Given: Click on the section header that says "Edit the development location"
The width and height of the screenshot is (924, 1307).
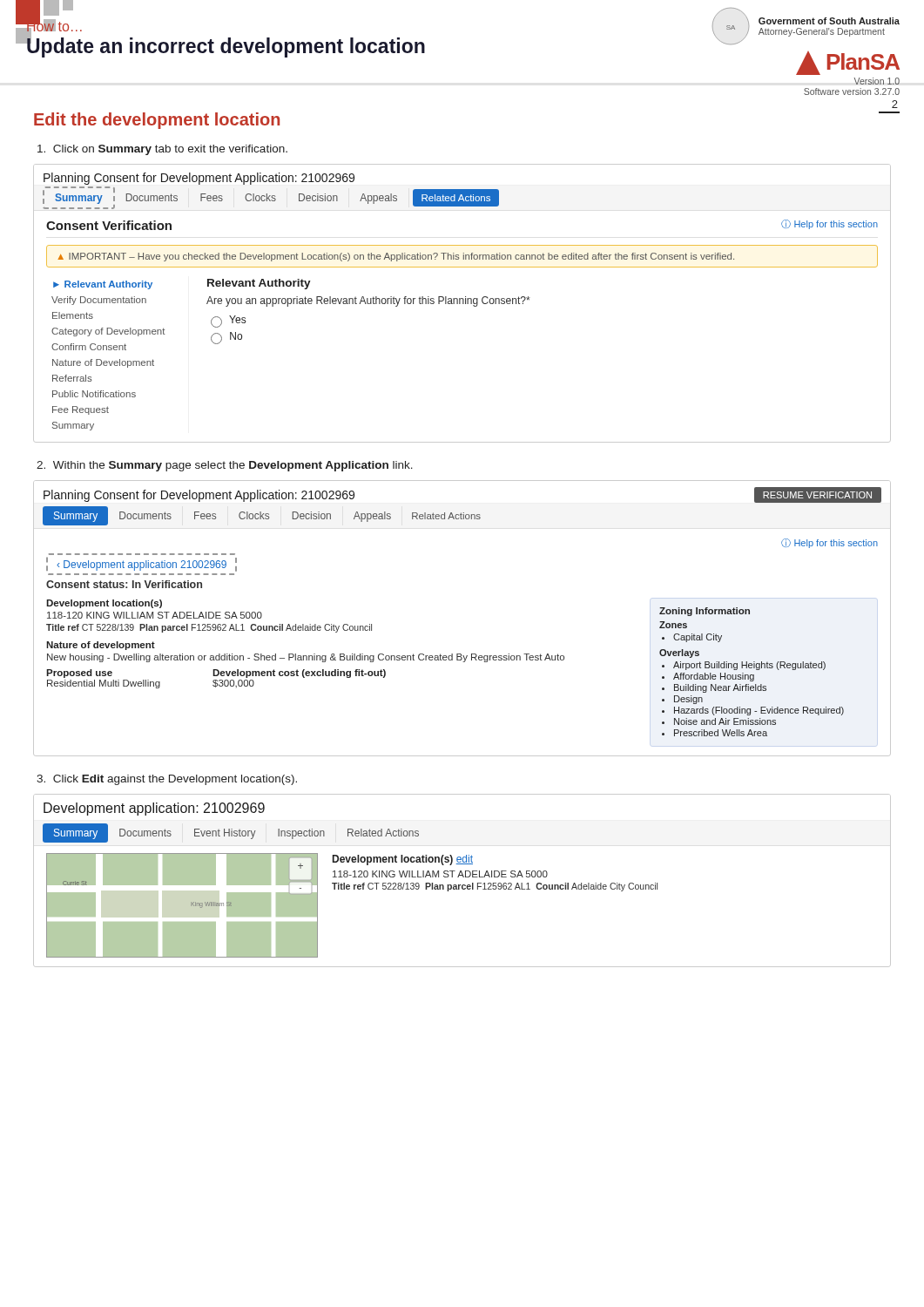Looking at the screenshot, I should pos(157,119).
